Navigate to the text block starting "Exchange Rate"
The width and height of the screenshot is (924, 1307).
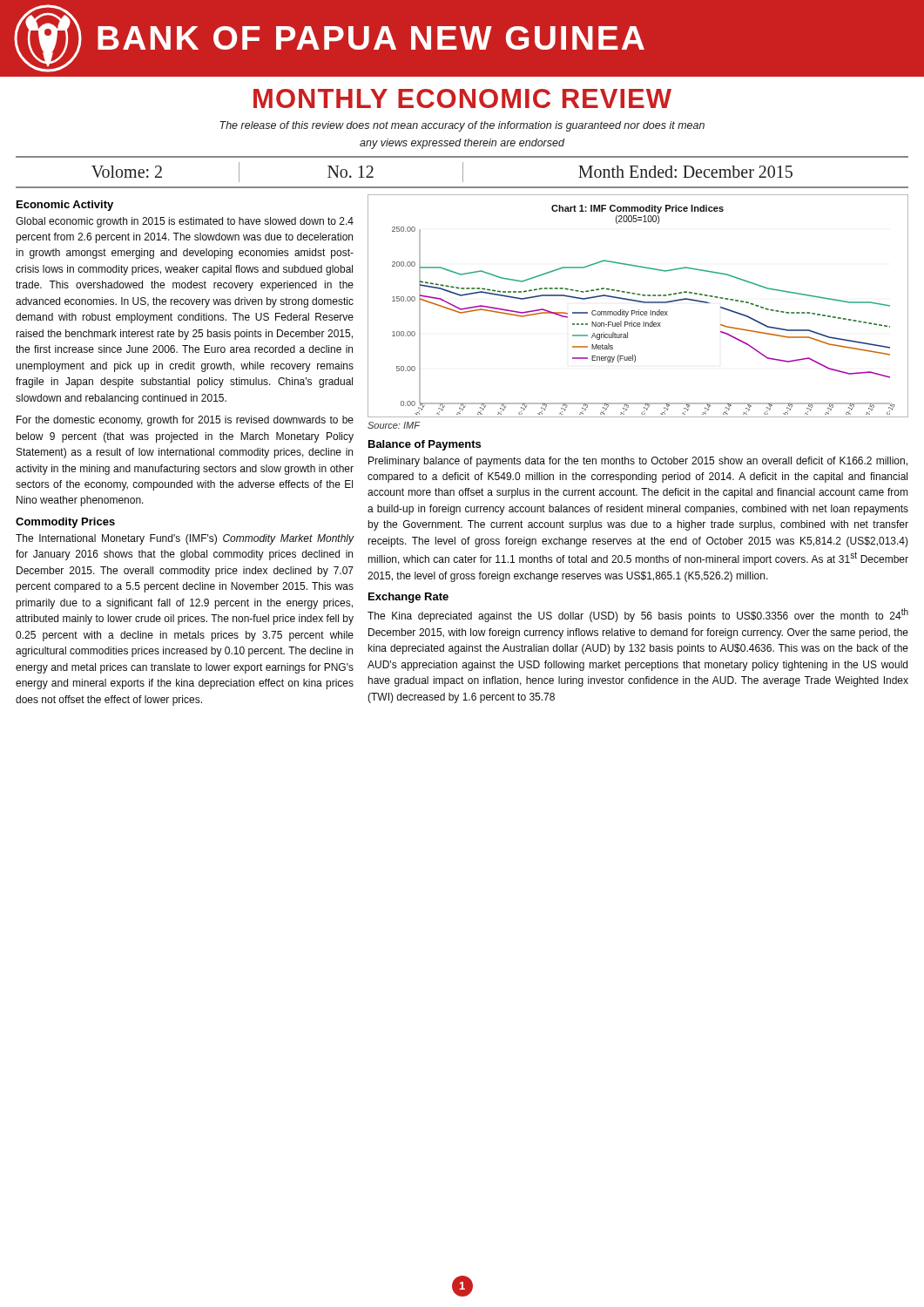(x=408, y=597)
